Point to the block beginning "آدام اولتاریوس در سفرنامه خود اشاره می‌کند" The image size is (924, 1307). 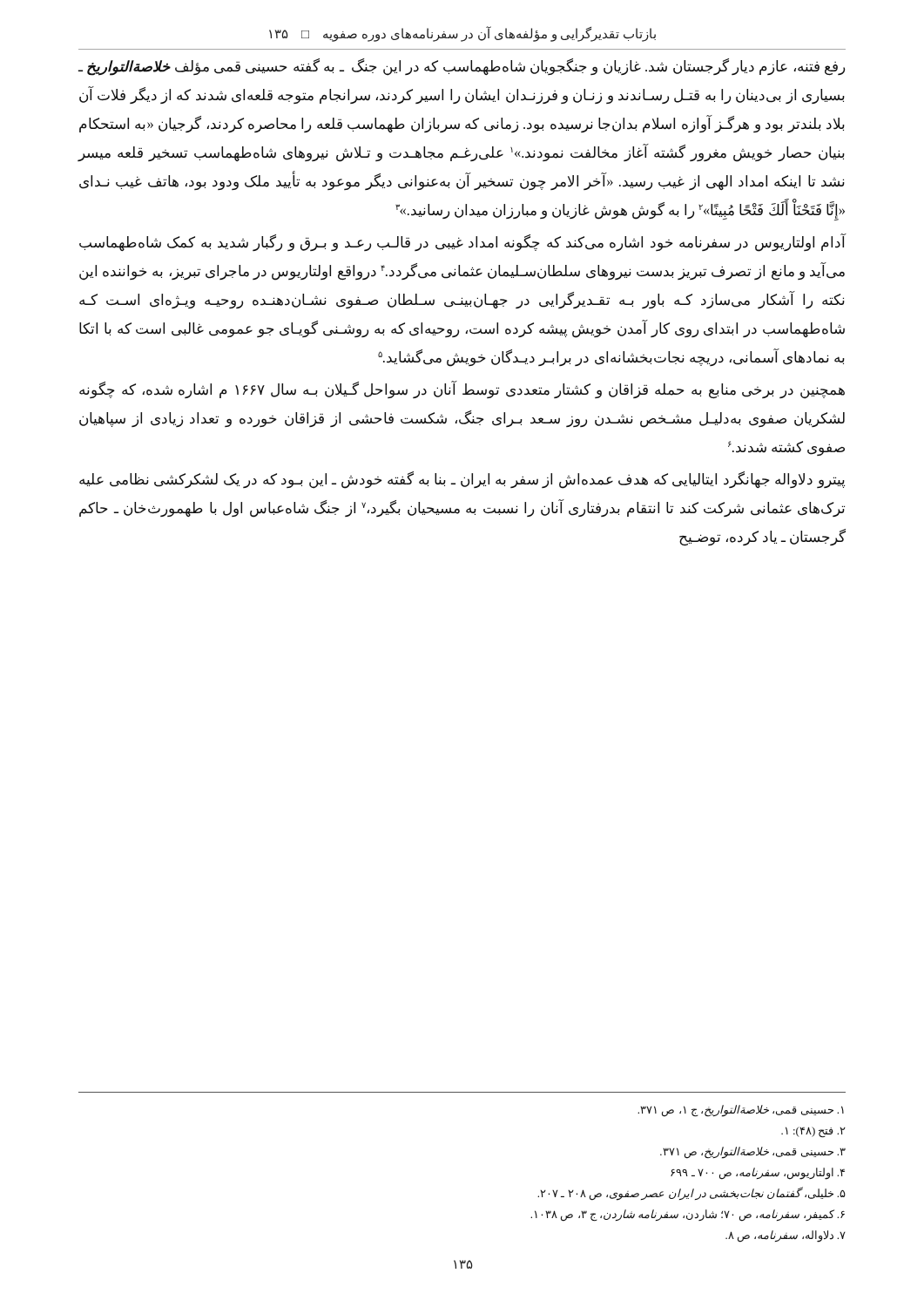coord(462,300)
